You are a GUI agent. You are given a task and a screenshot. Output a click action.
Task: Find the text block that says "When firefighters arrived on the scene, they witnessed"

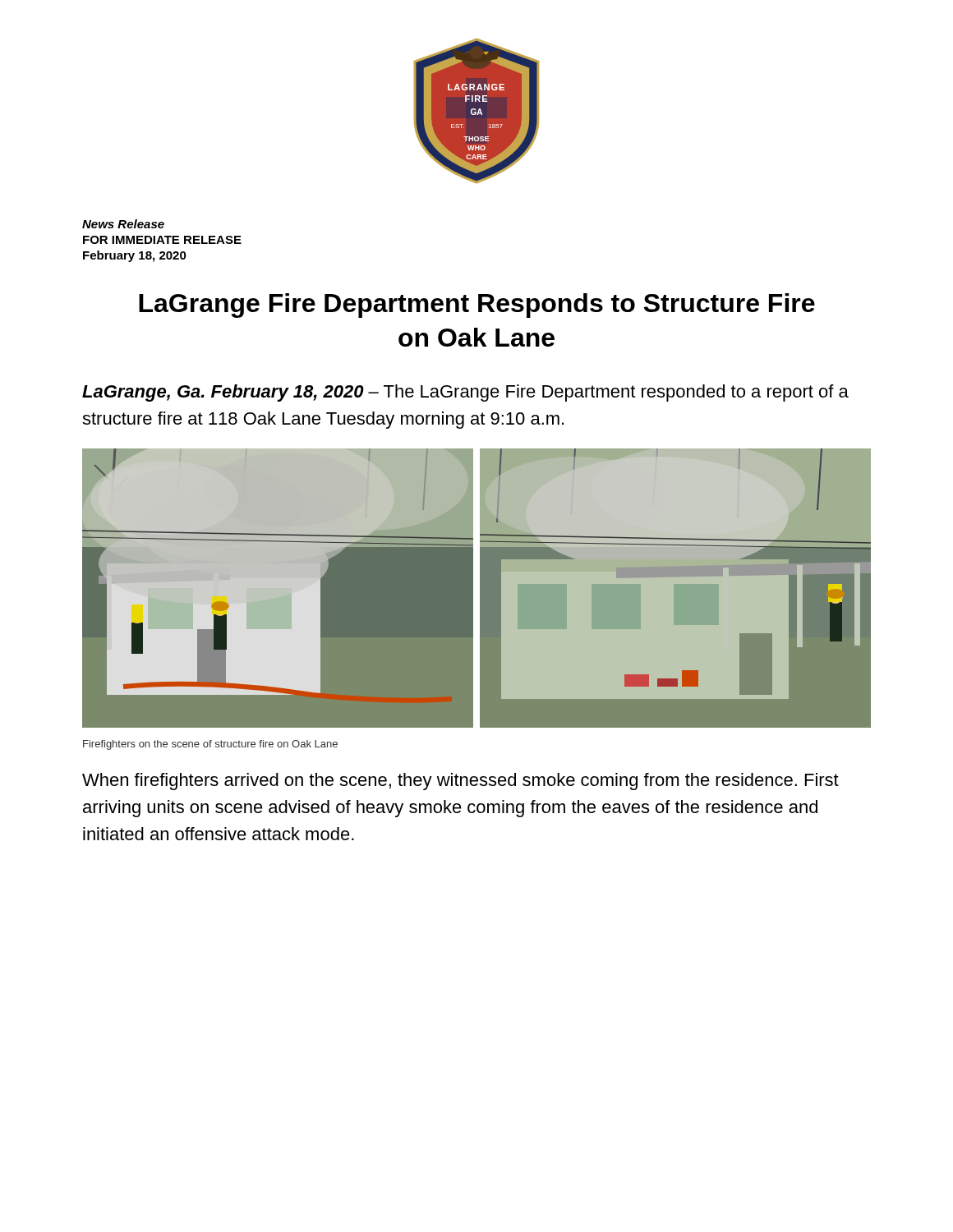[x=460, y=807]
